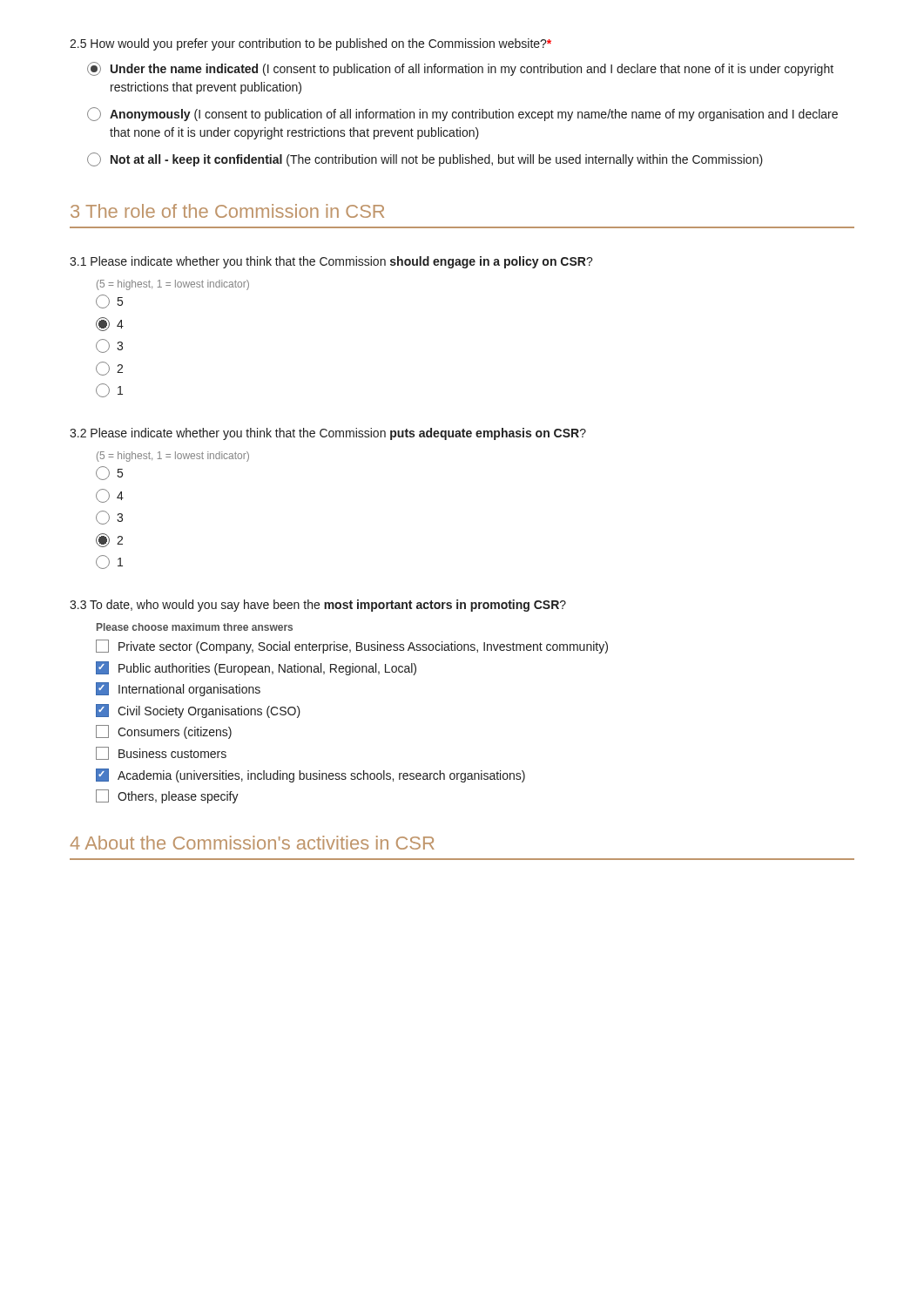Click on the region starting "International organisations"

(178, 690)
